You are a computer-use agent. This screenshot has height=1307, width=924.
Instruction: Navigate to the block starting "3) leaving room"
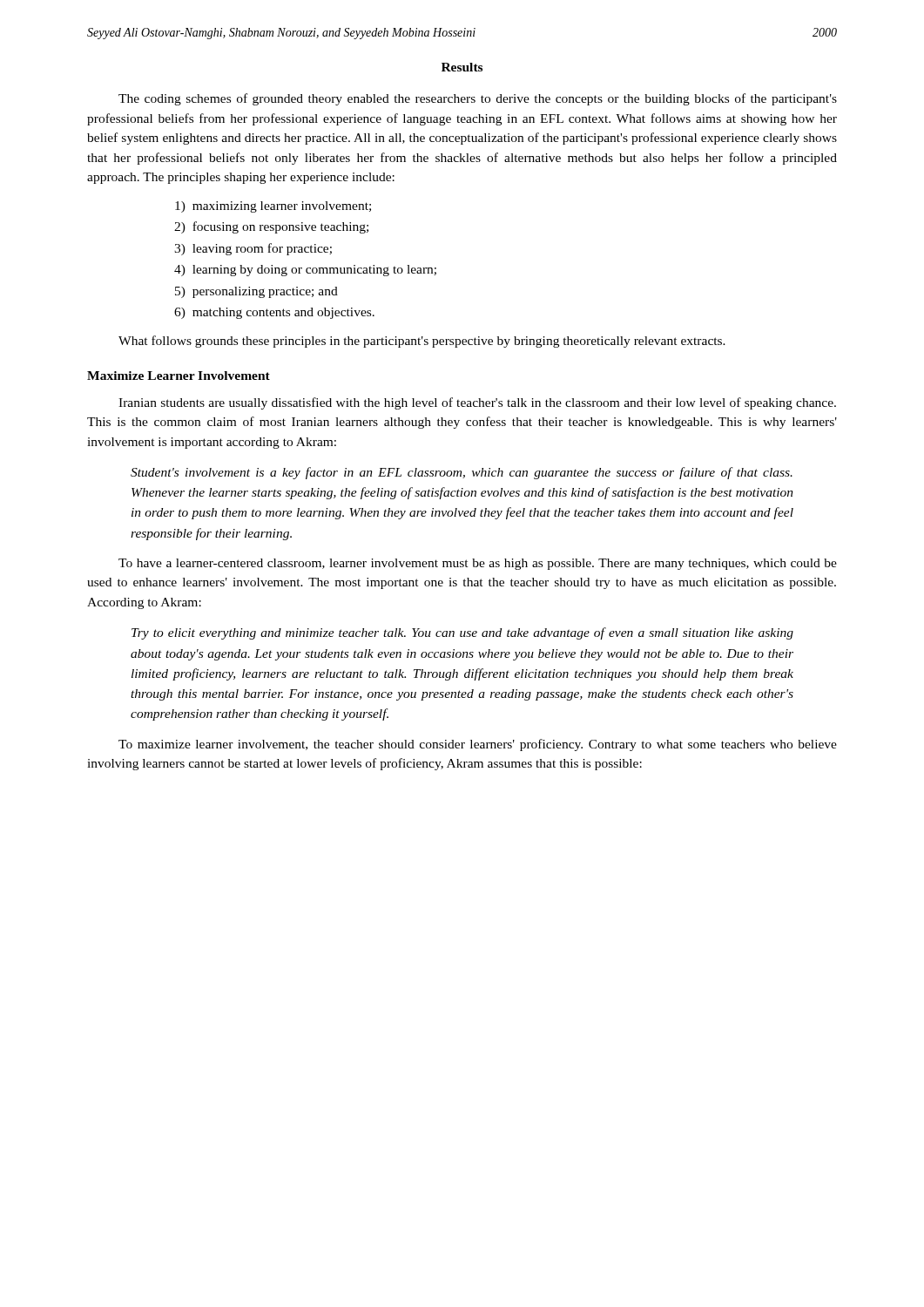click(253, 248)
